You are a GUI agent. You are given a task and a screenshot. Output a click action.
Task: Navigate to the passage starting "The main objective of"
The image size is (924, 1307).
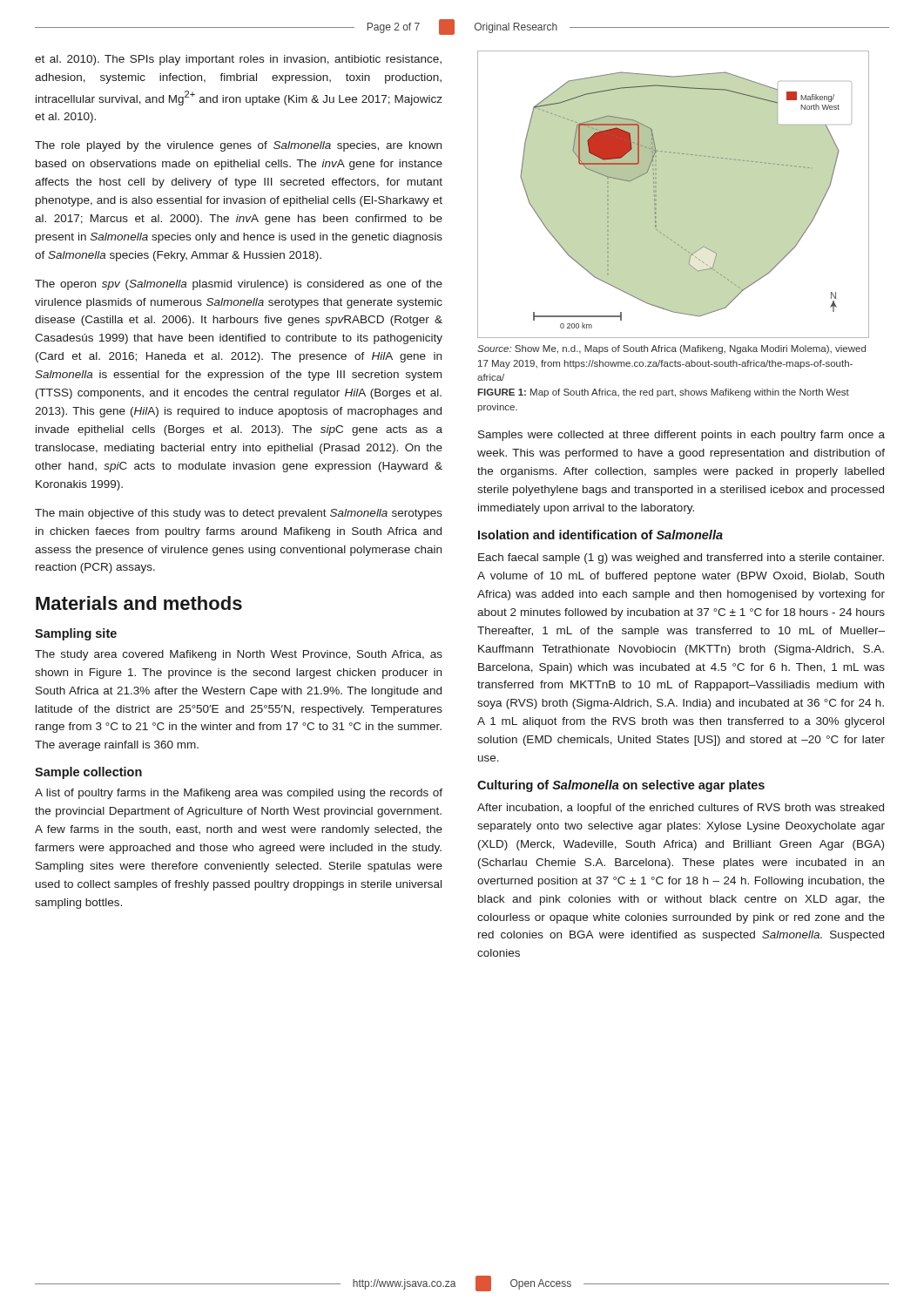coord(239,541)
